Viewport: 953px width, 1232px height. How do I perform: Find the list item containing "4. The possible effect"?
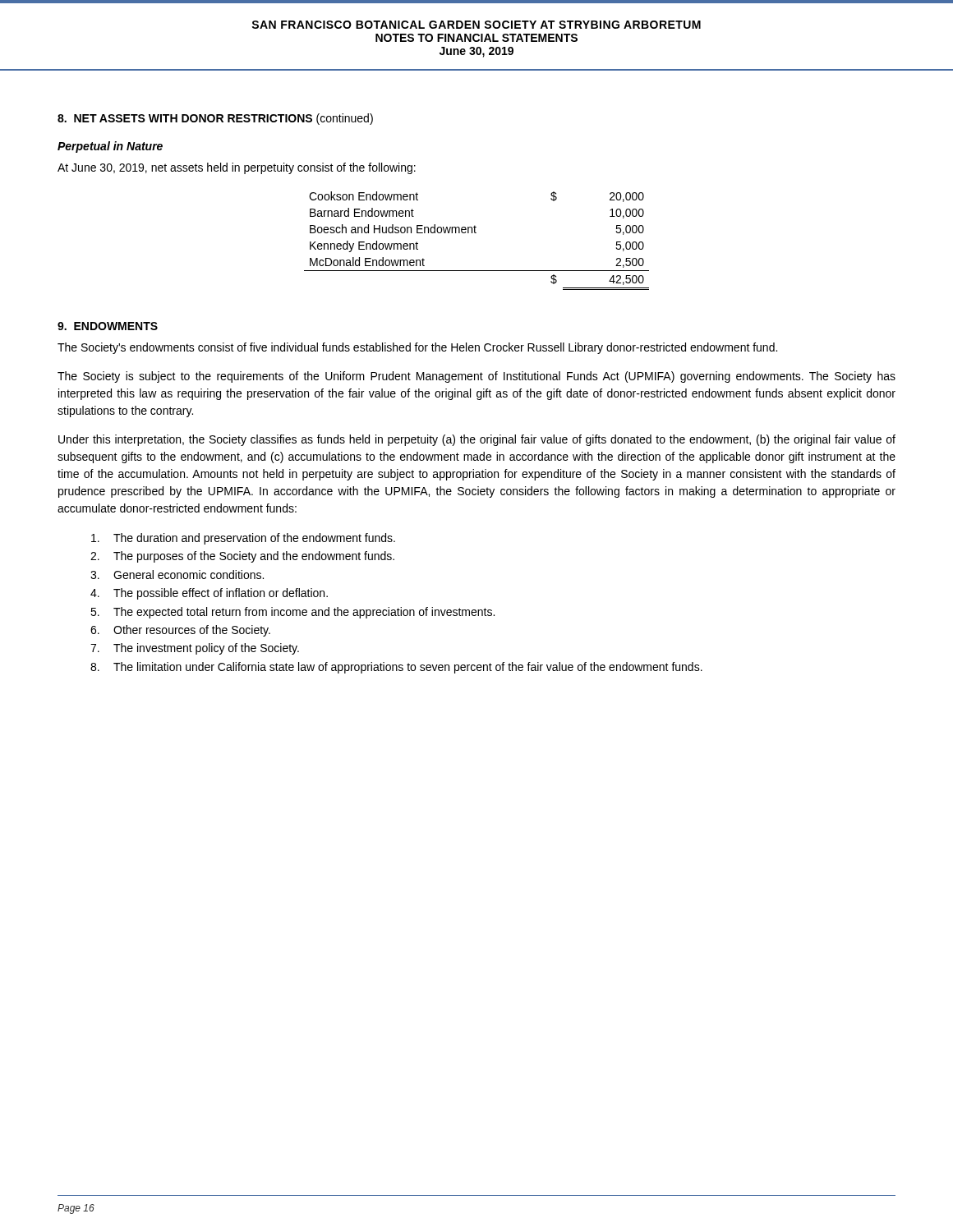(209, 594)
